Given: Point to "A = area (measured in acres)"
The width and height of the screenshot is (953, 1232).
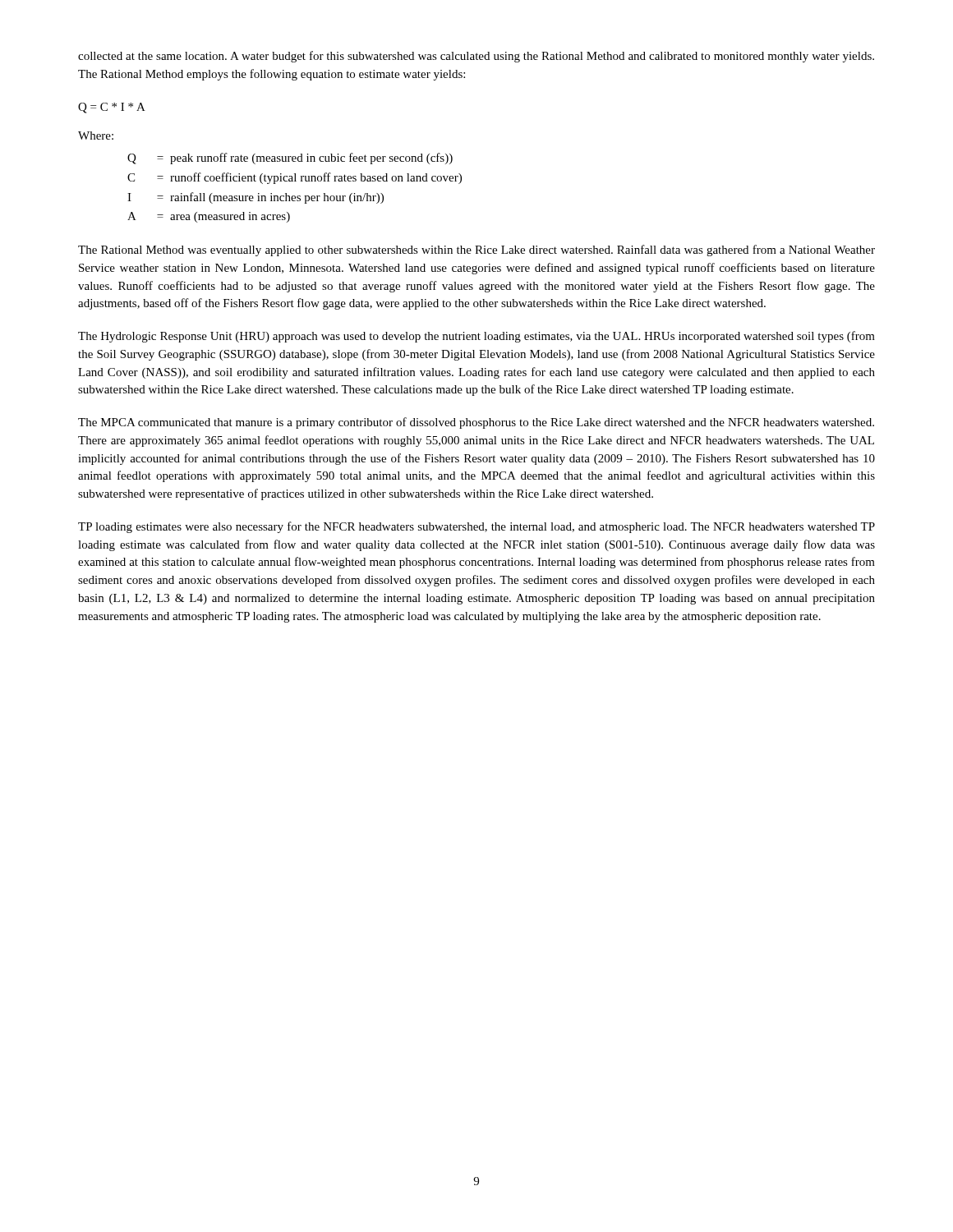Looking at the screenshot, I should click(x=295, y=217).
